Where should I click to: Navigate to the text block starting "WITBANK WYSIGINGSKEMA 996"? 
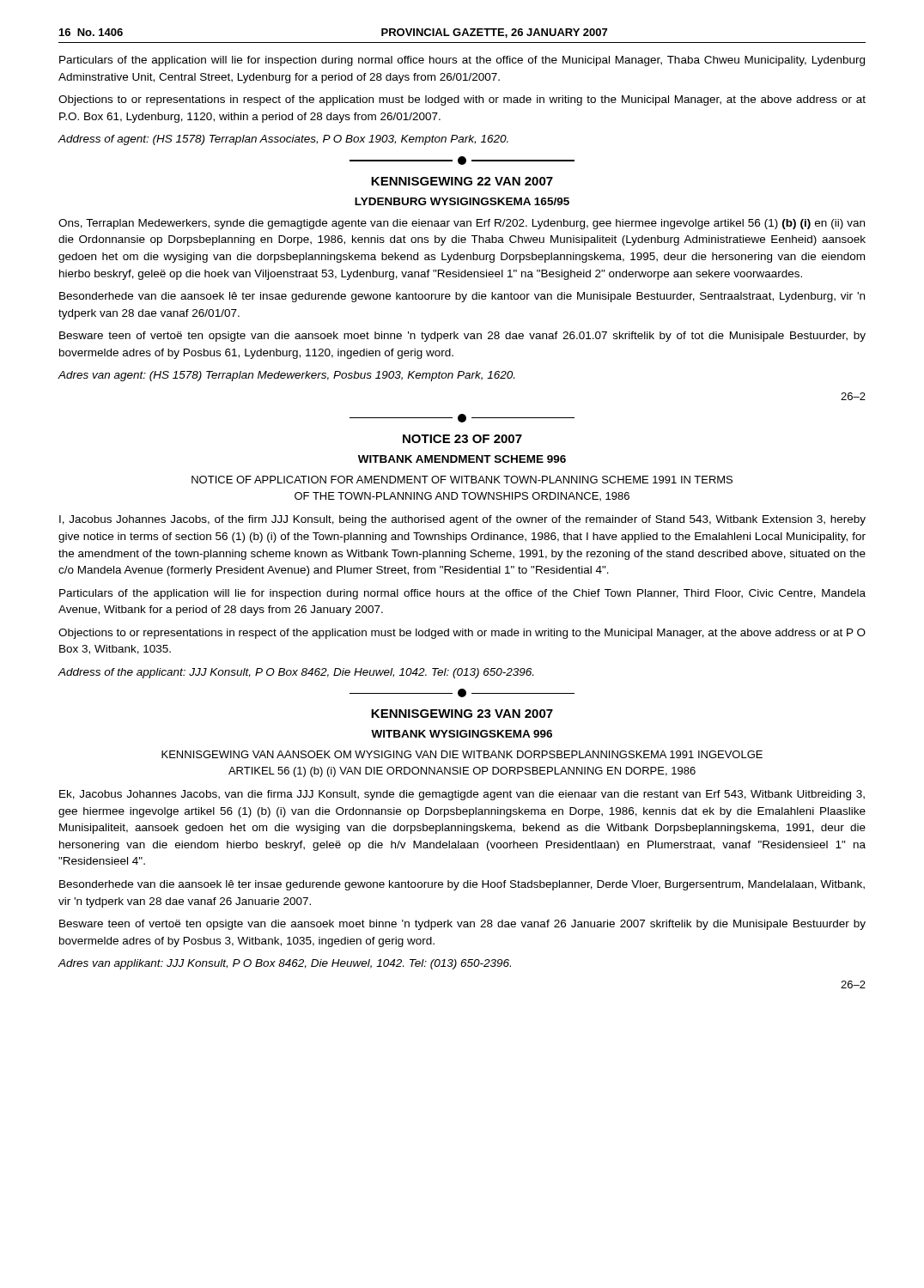coord(462,734)
